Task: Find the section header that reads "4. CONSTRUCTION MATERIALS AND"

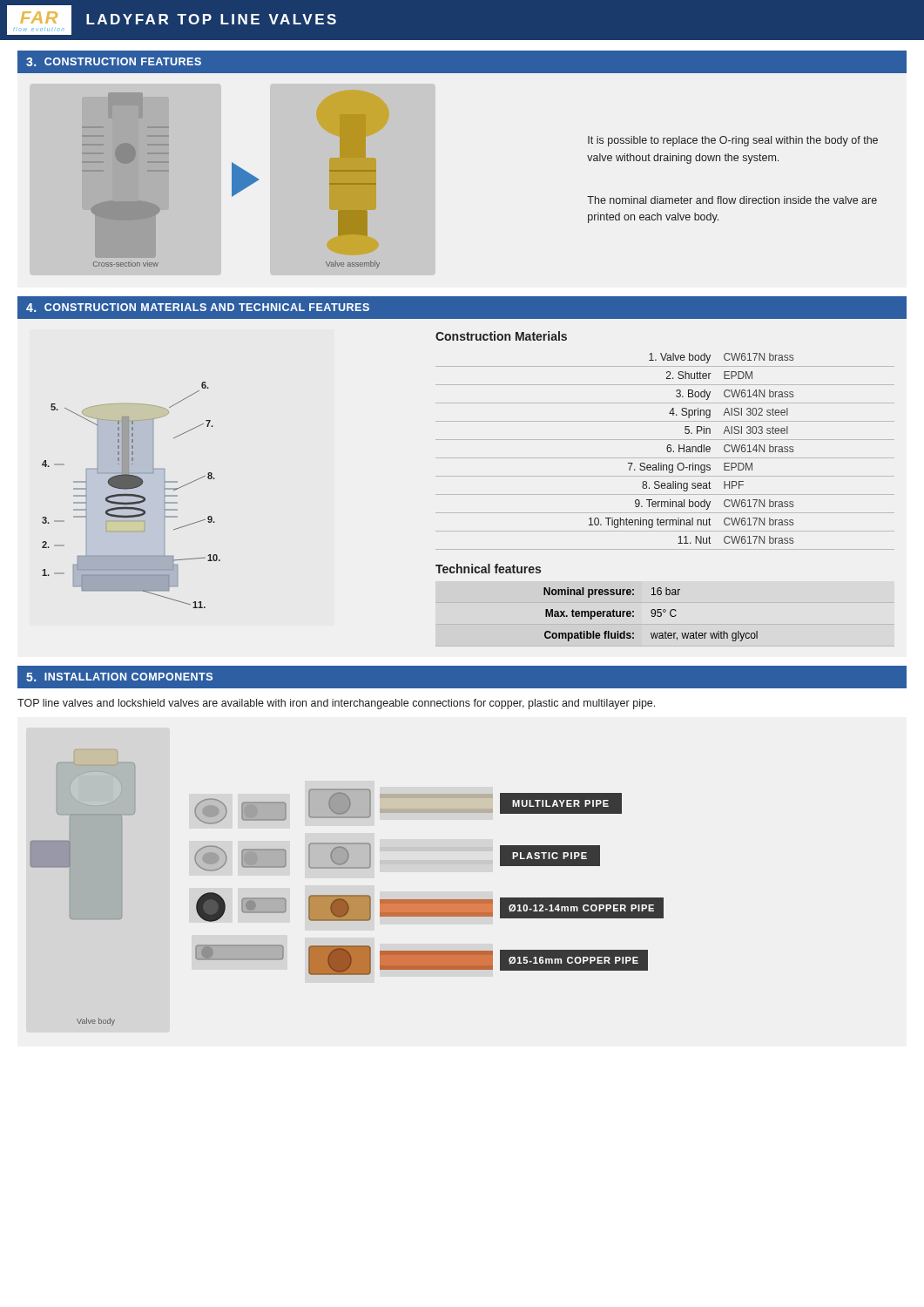Action: [x=198, y=308]
